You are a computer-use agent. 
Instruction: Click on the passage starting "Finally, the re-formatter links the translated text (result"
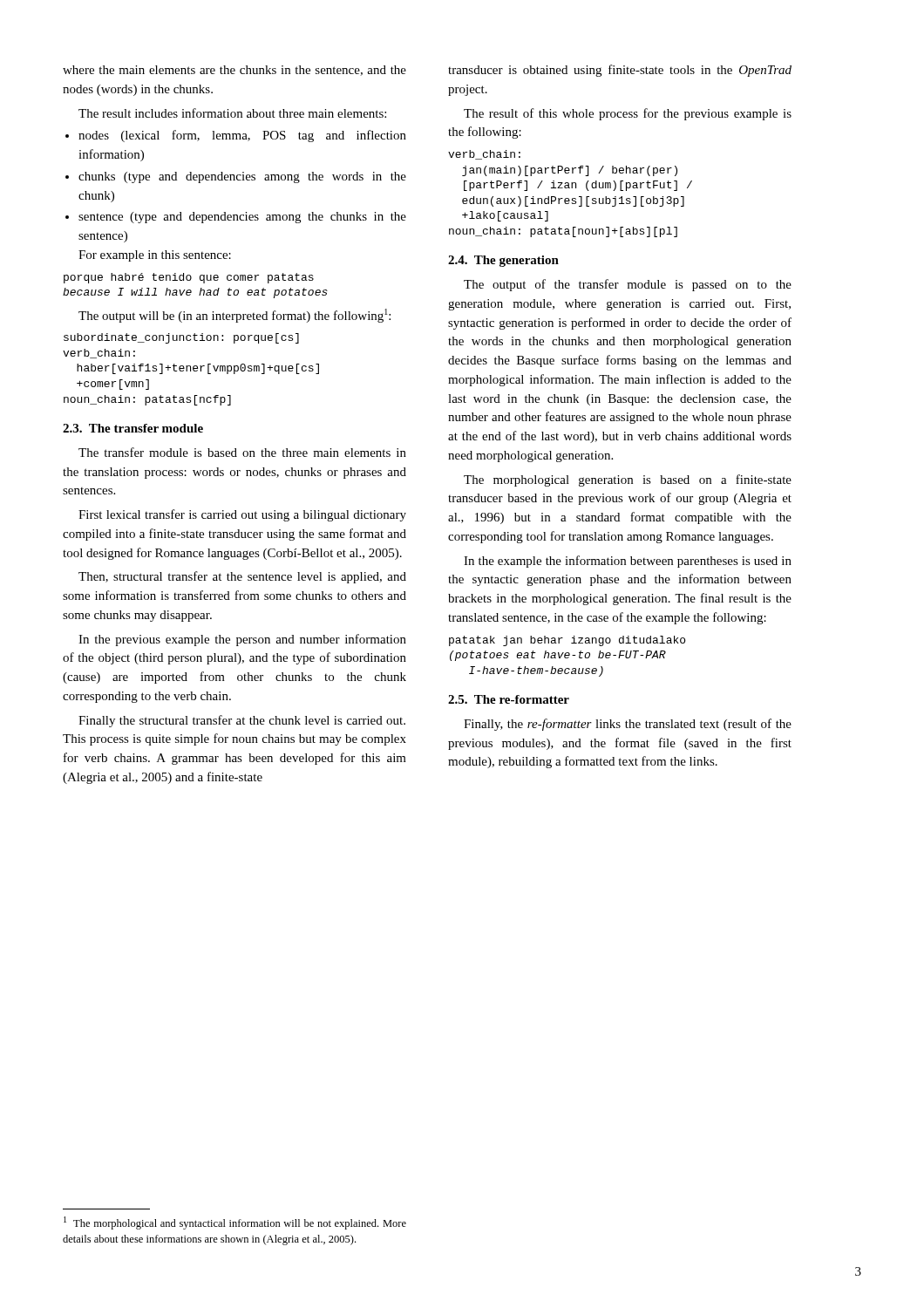tap(620, 743)
